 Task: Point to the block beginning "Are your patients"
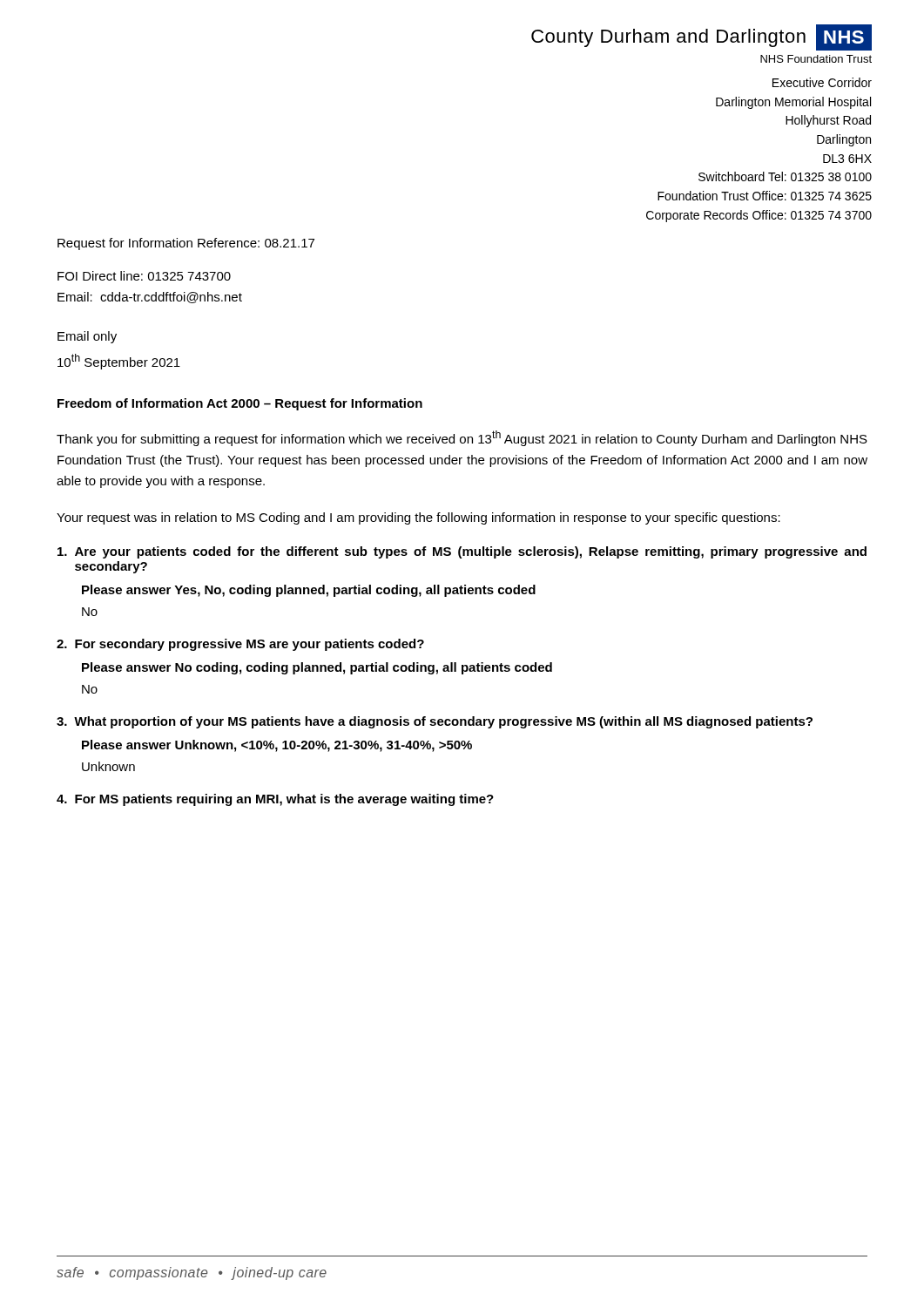click(x=462, y=581)
